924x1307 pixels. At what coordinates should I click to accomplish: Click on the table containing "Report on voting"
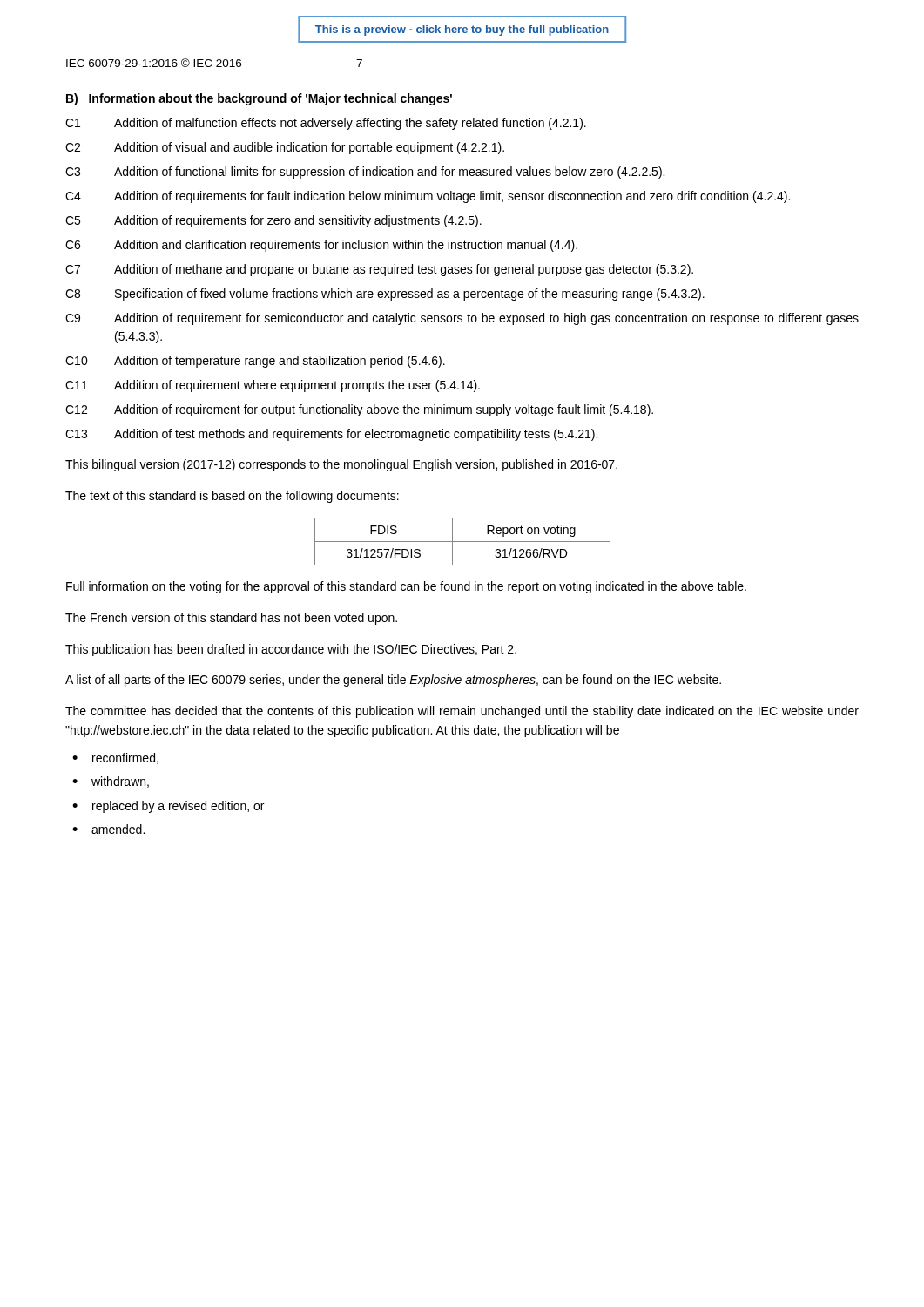tap(462, 542)
